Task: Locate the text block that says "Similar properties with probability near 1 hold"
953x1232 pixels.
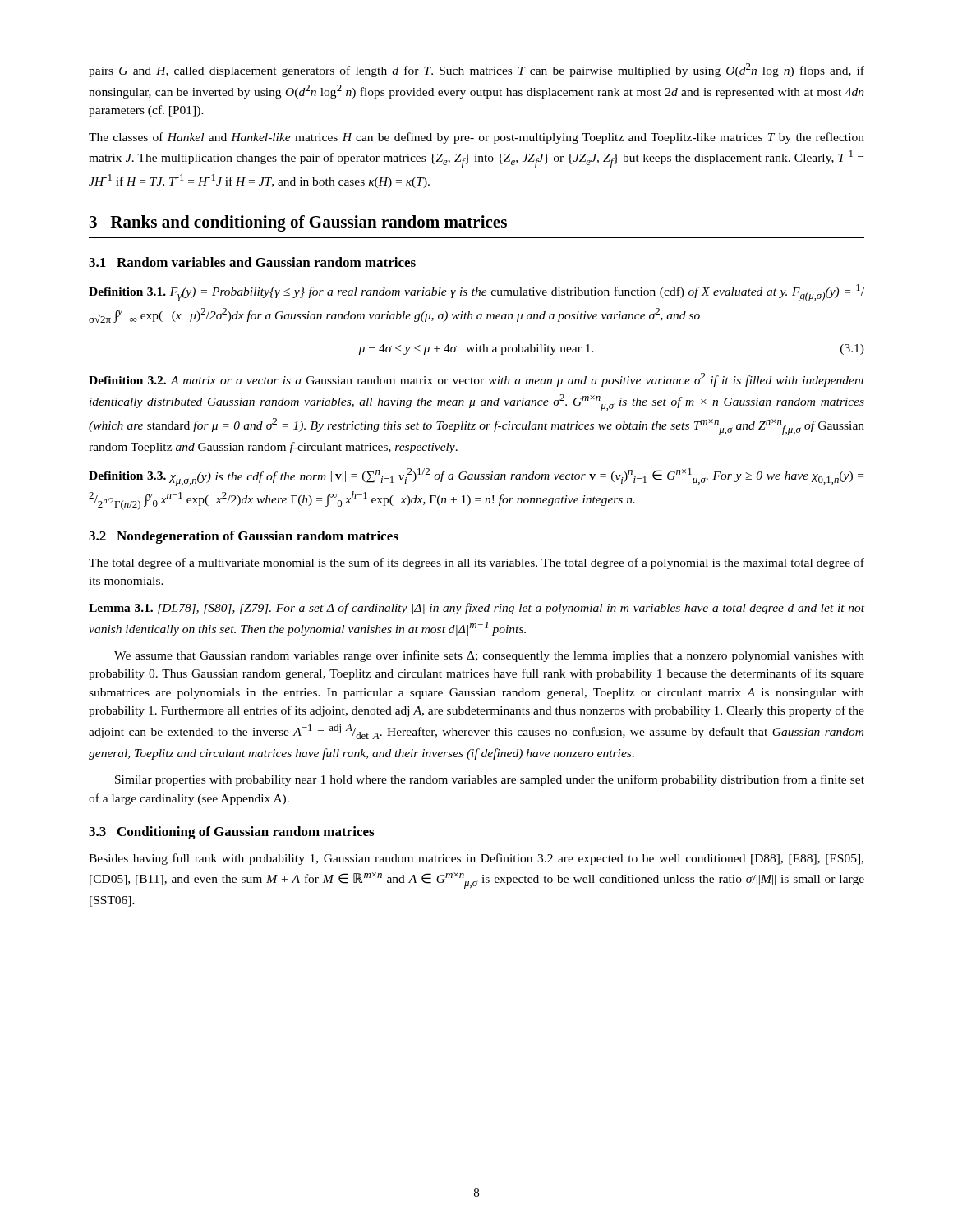Action: [476, 789]
